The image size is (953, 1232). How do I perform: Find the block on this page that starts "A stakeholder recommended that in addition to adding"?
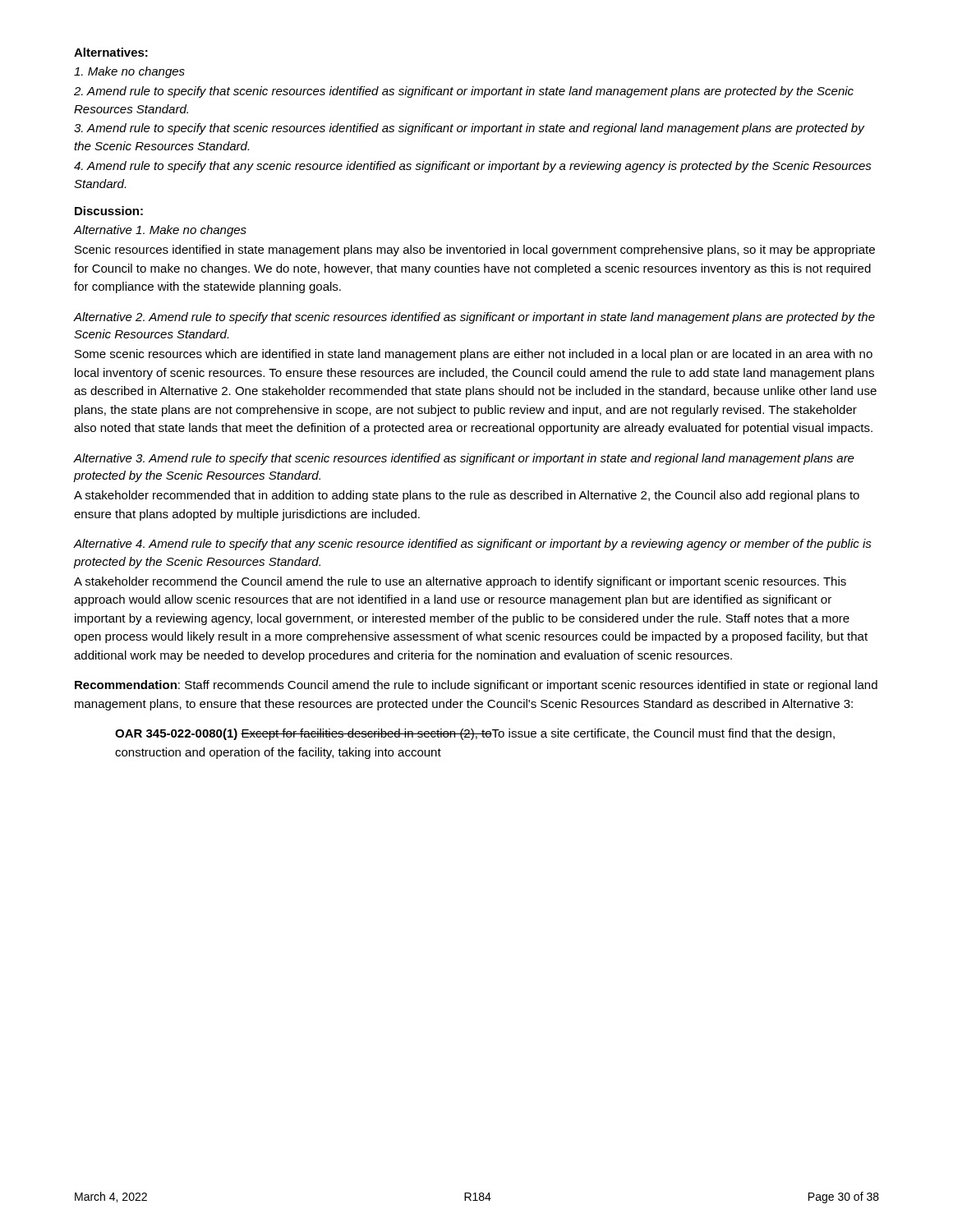click(x=467, y=504)
